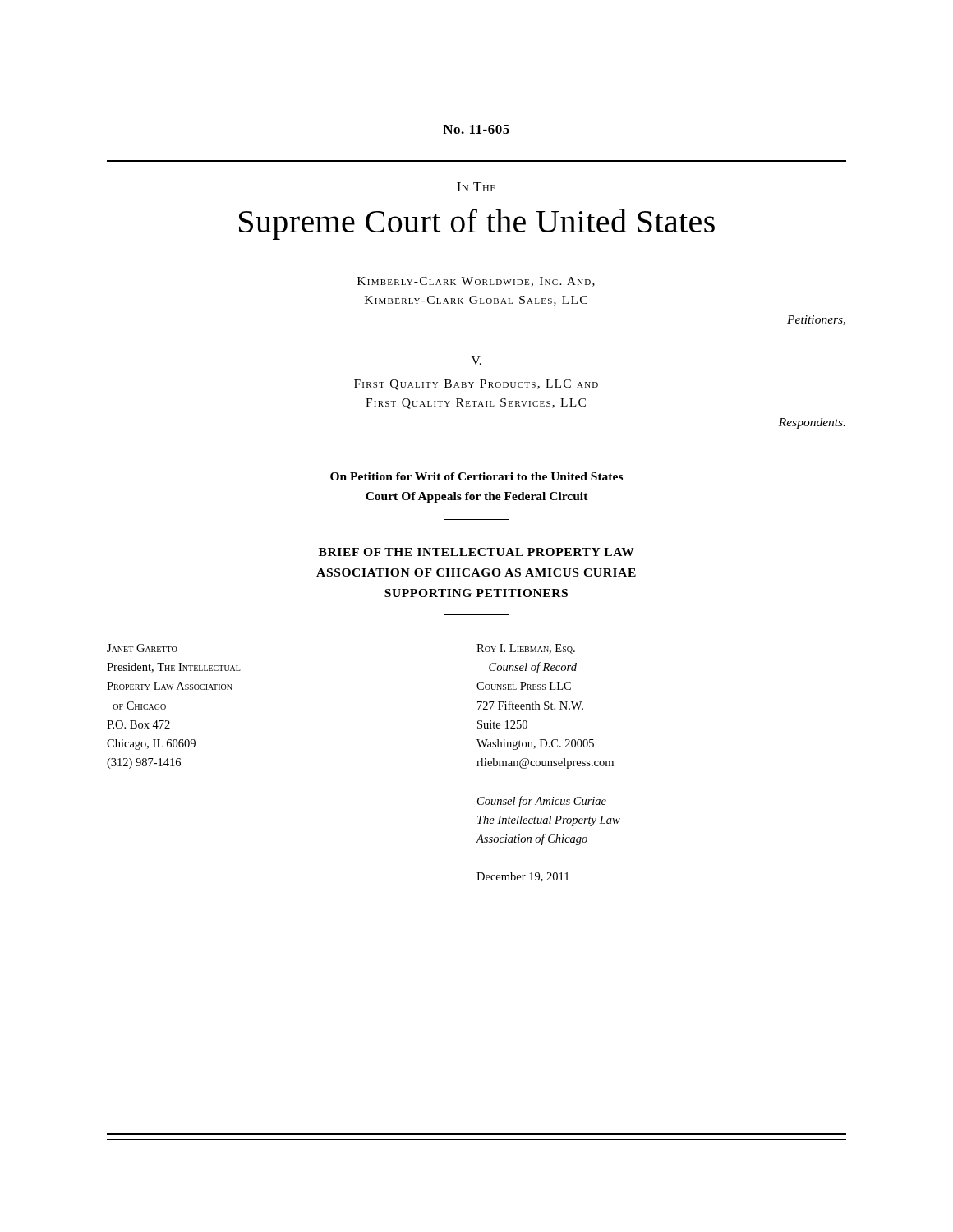Locate the block of text that opens with "Roy I. Liebman, Esq. Counsel of Record Counsel"
953x1232 pixels.
pyautogui.click(x=548, y=762)
